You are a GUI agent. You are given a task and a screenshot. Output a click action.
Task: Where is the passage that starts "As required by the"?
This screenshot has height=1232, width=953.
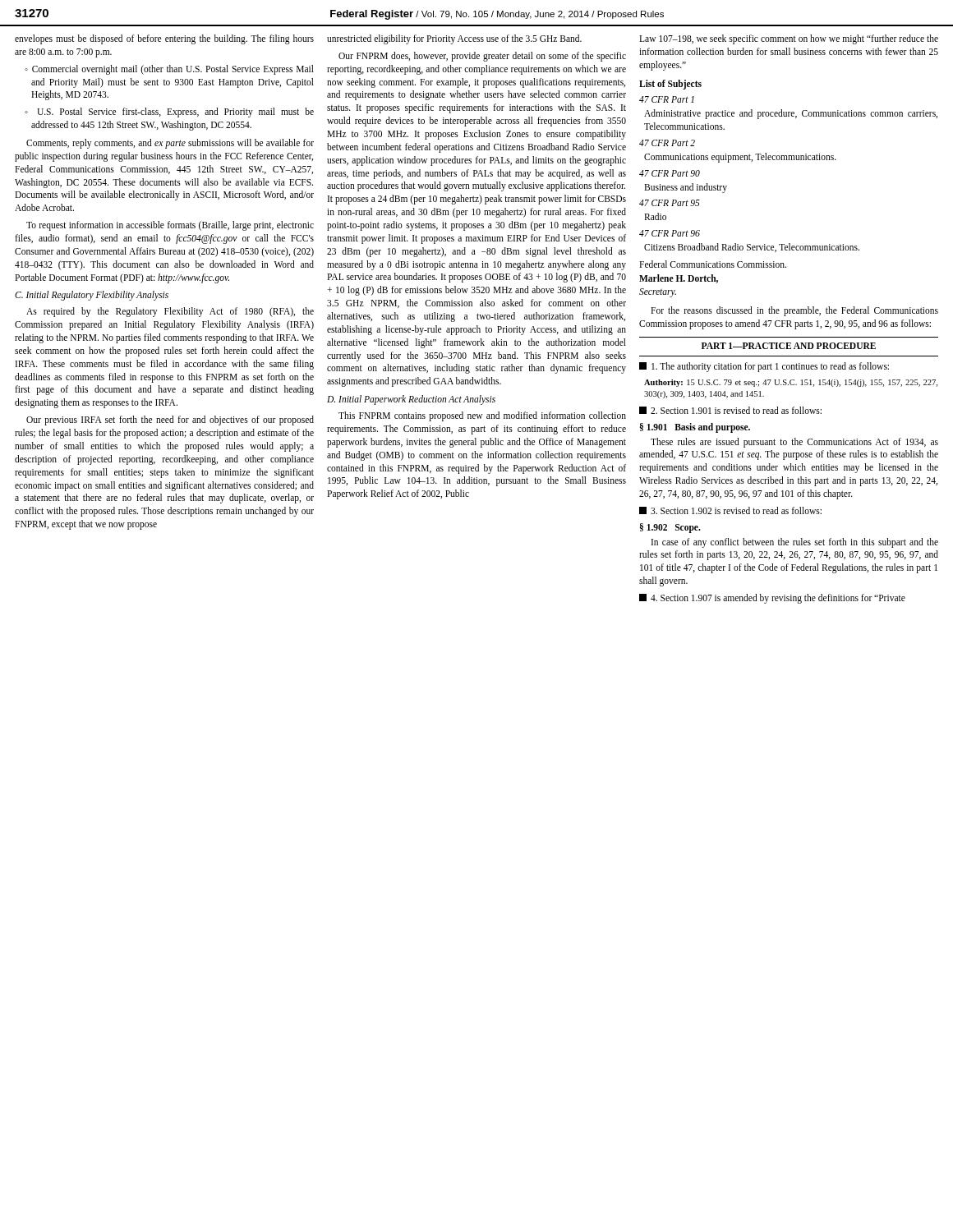[x=164, y=357]
